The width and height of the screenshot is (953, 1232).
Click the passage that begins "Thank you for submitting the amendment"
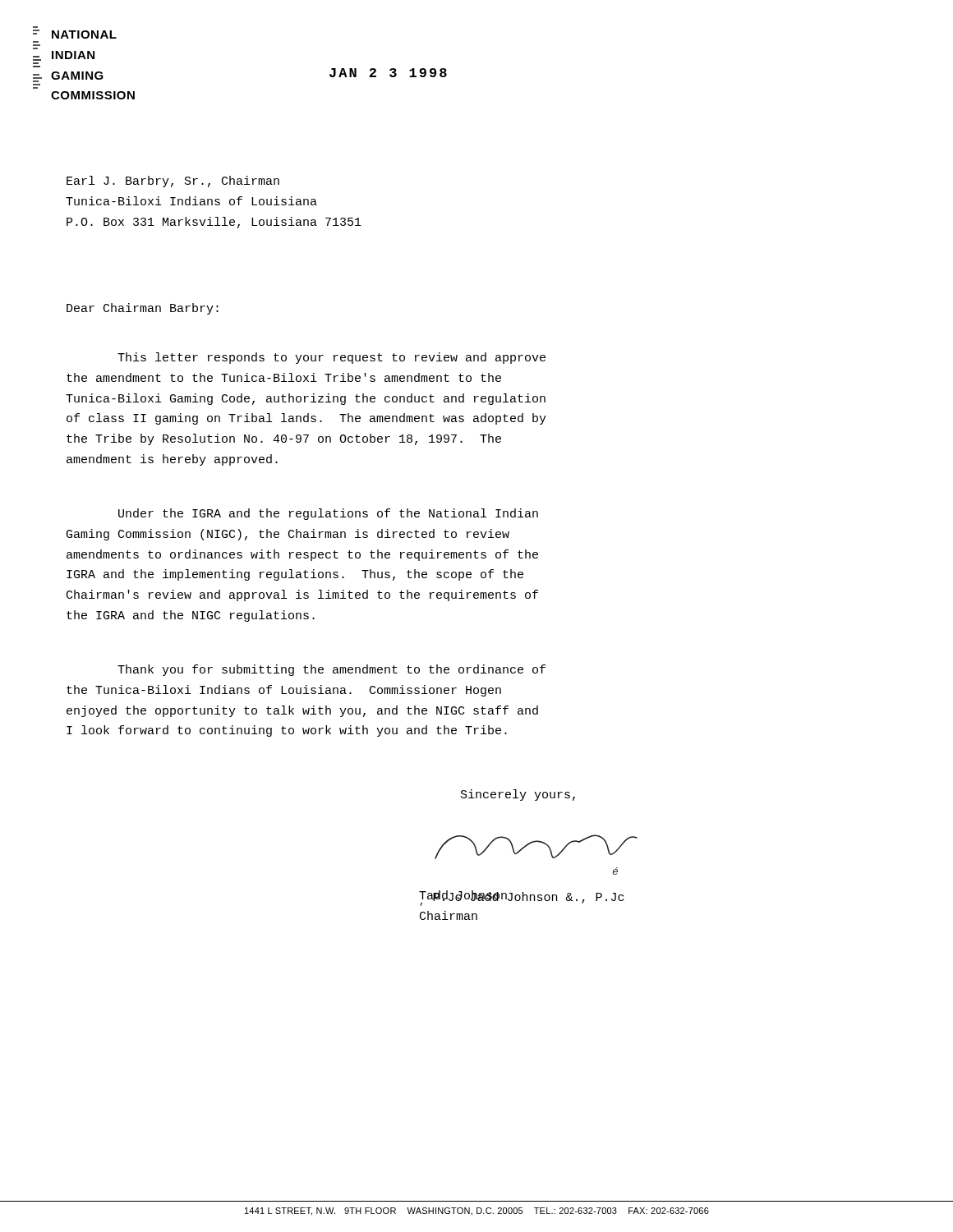point(306,701)
